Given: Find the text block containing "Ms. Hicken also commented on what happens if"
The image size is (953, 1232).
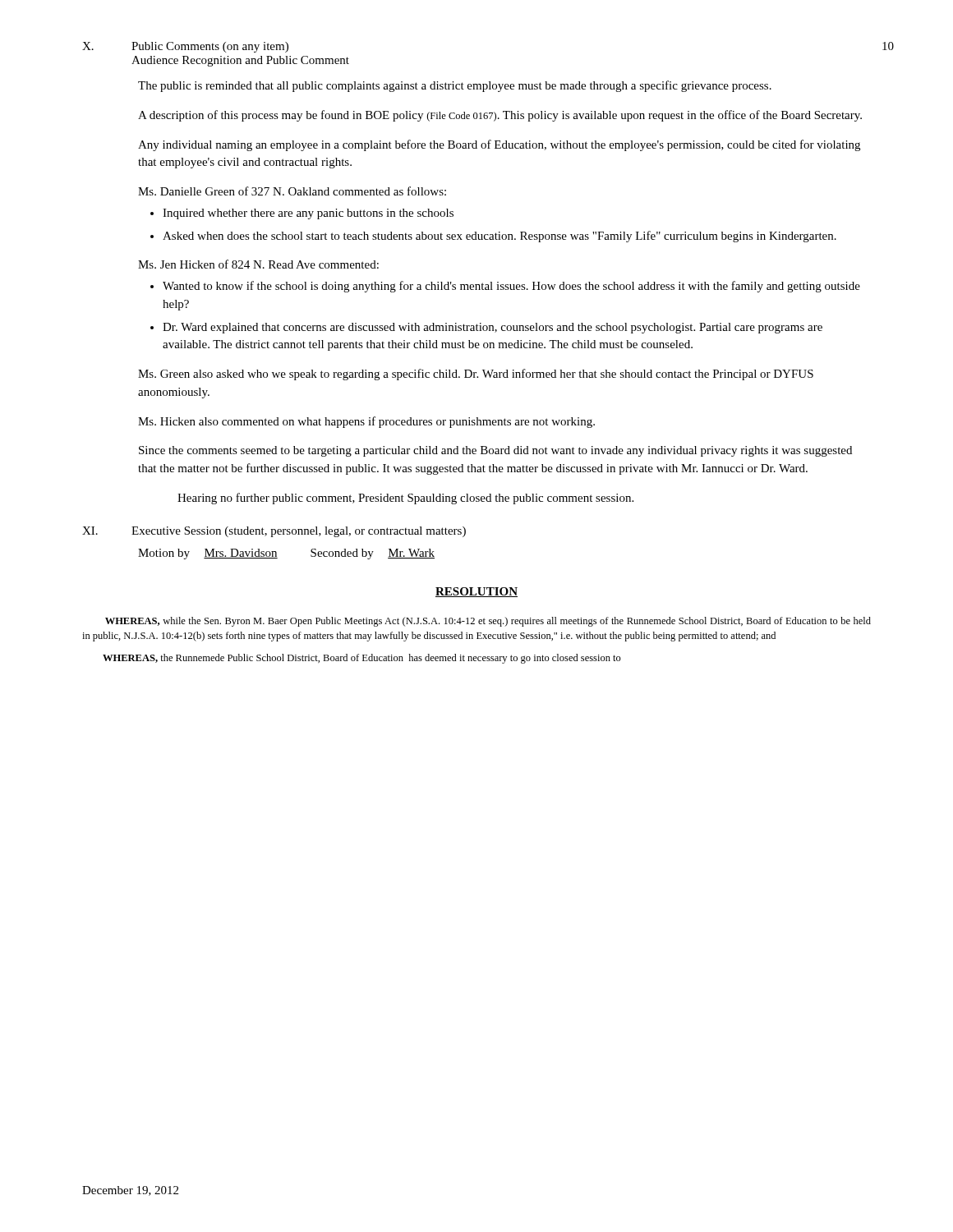Looking at the screenshot, I should 504,422.
